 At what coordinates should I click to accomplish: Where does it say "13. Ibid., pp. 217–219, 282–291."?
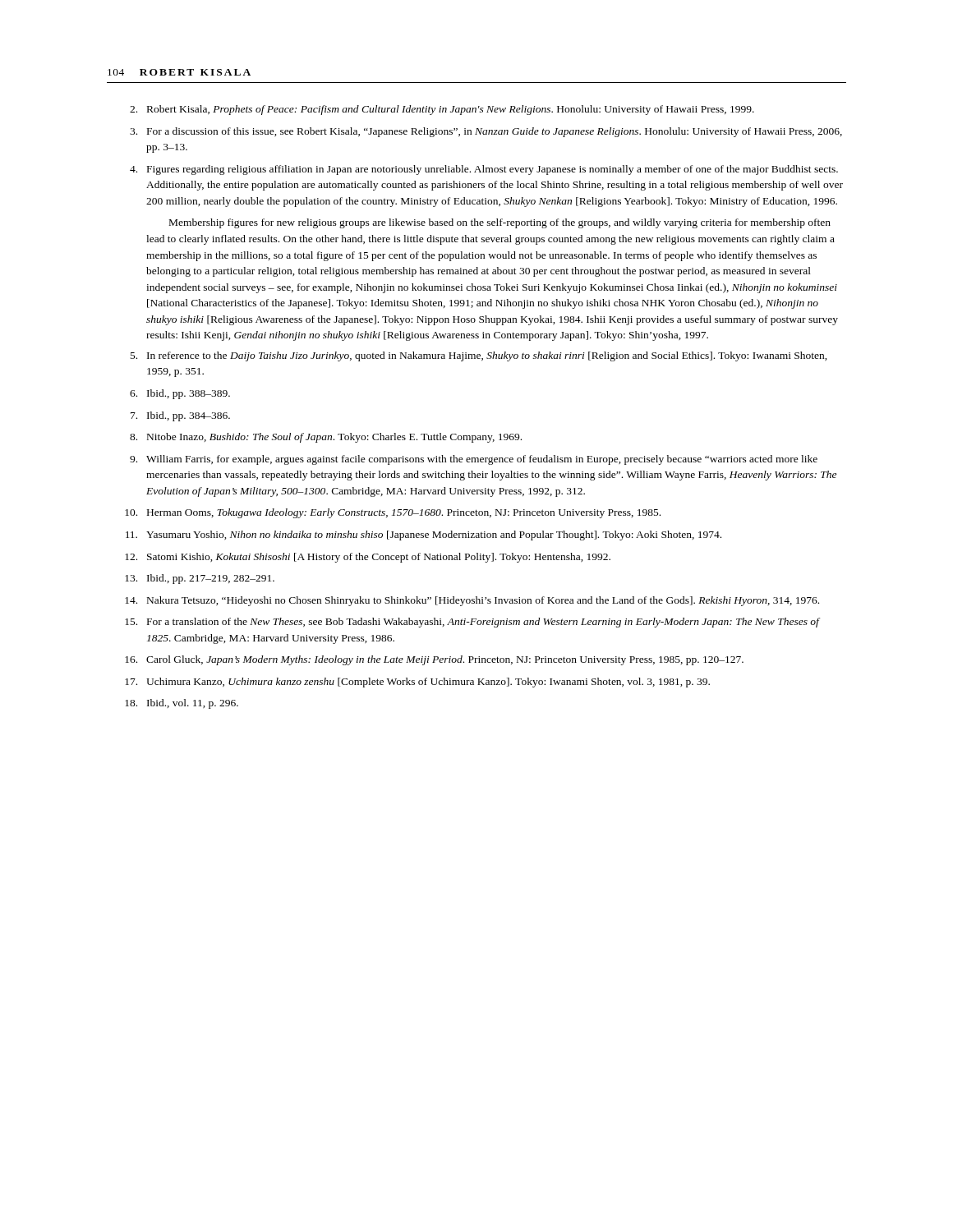(200, 579)
